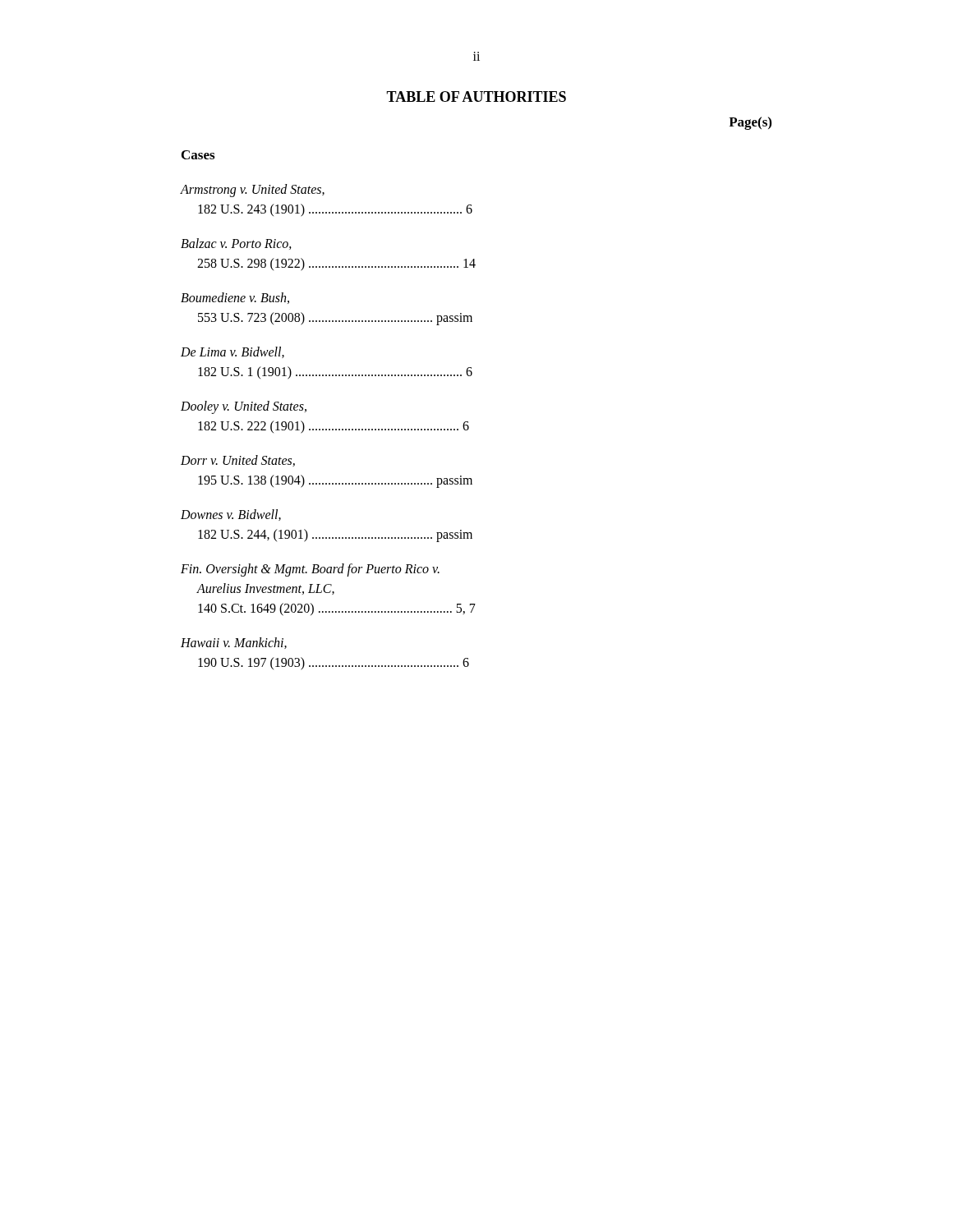This screenshot has height=1232, width=953.
Task: Locate the list item that reads "Dooley v. United States, 182 U.S. 222"
Action: pos(244,407)
